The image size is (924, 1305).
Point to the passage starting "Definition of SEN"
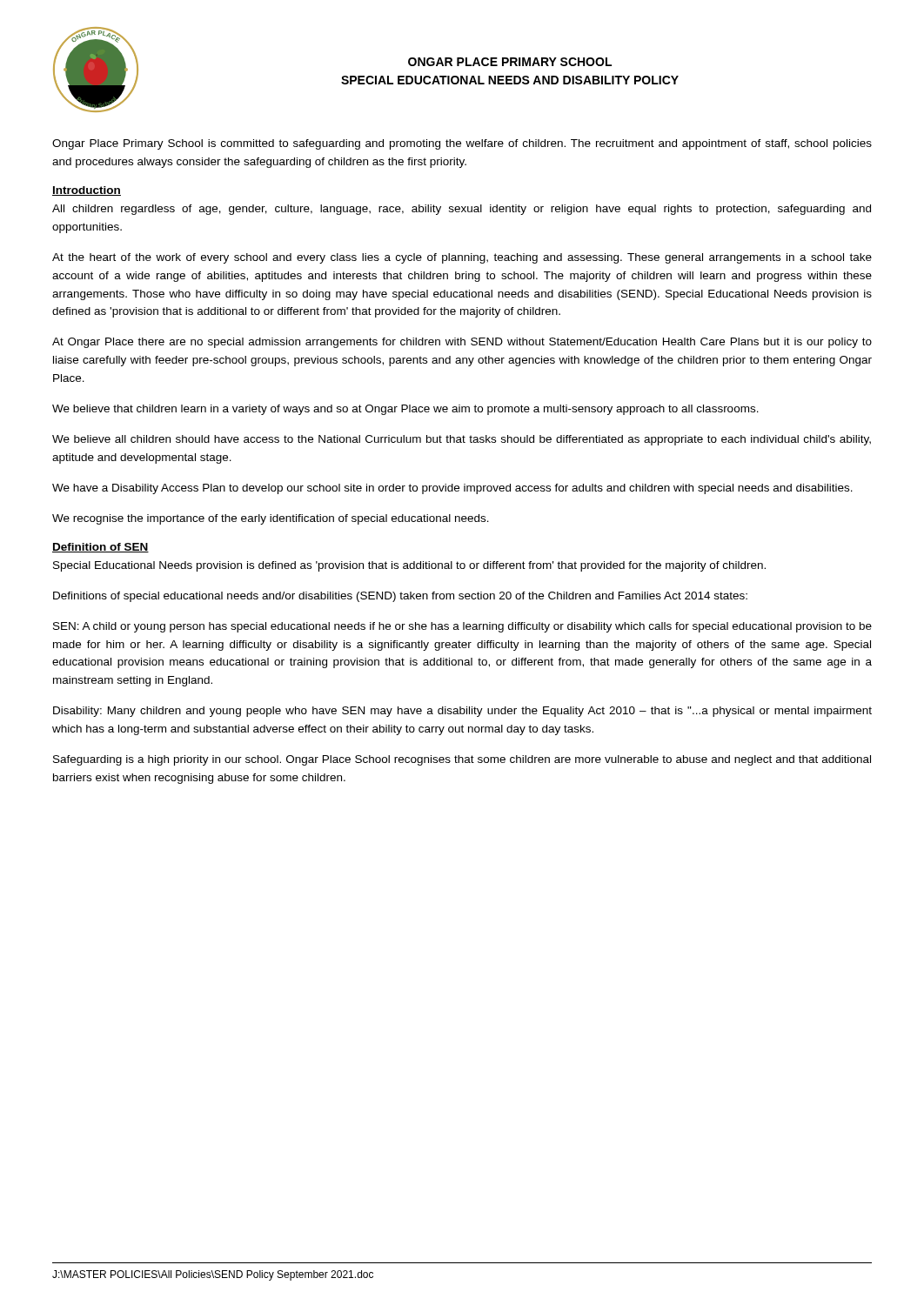[100, 547]
